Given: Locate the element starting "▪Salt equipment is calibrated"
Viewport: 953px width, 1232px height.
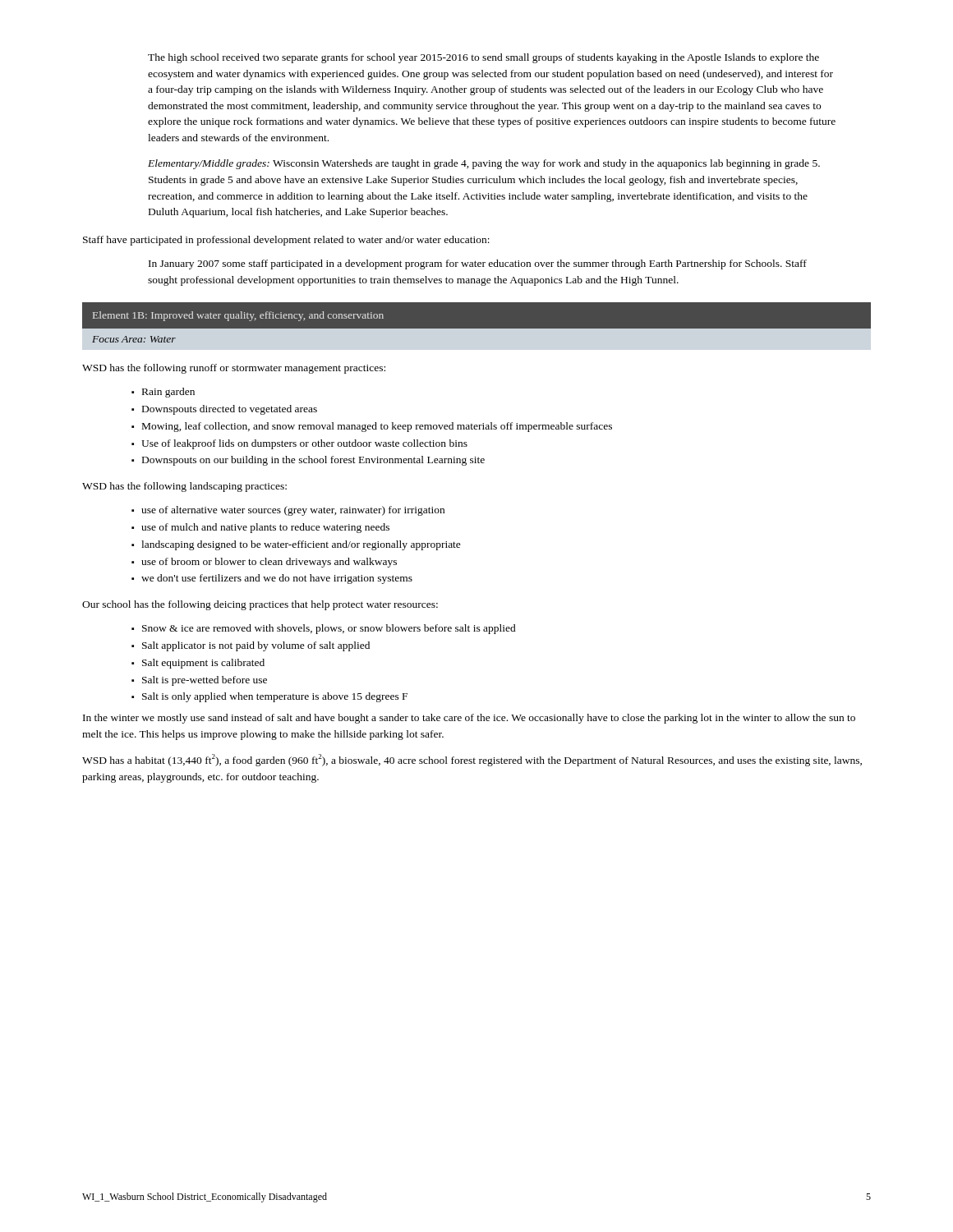Looking at the screenshot, I should pos(198,663).
